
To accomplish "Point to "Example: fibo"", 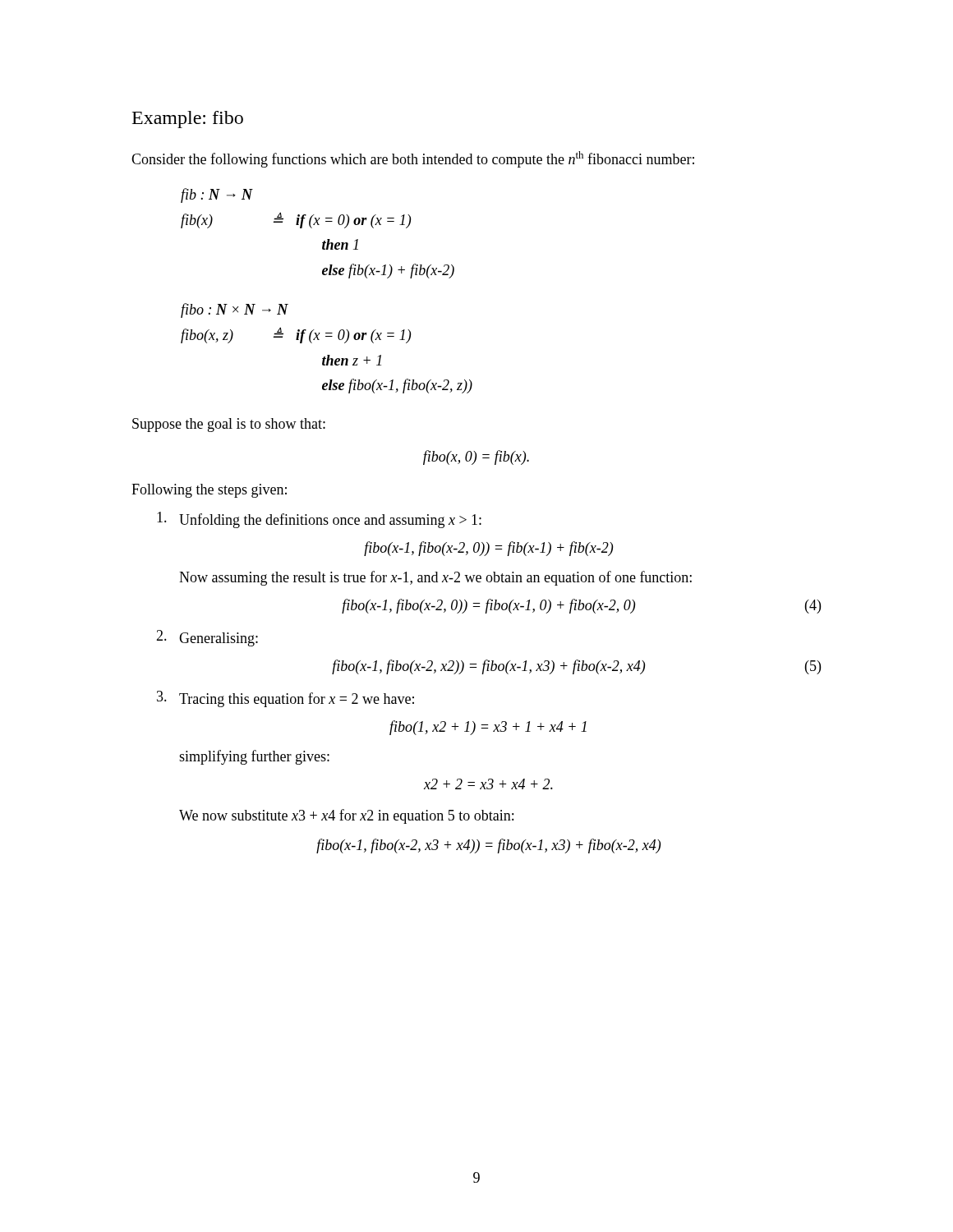I will (188, 117).
